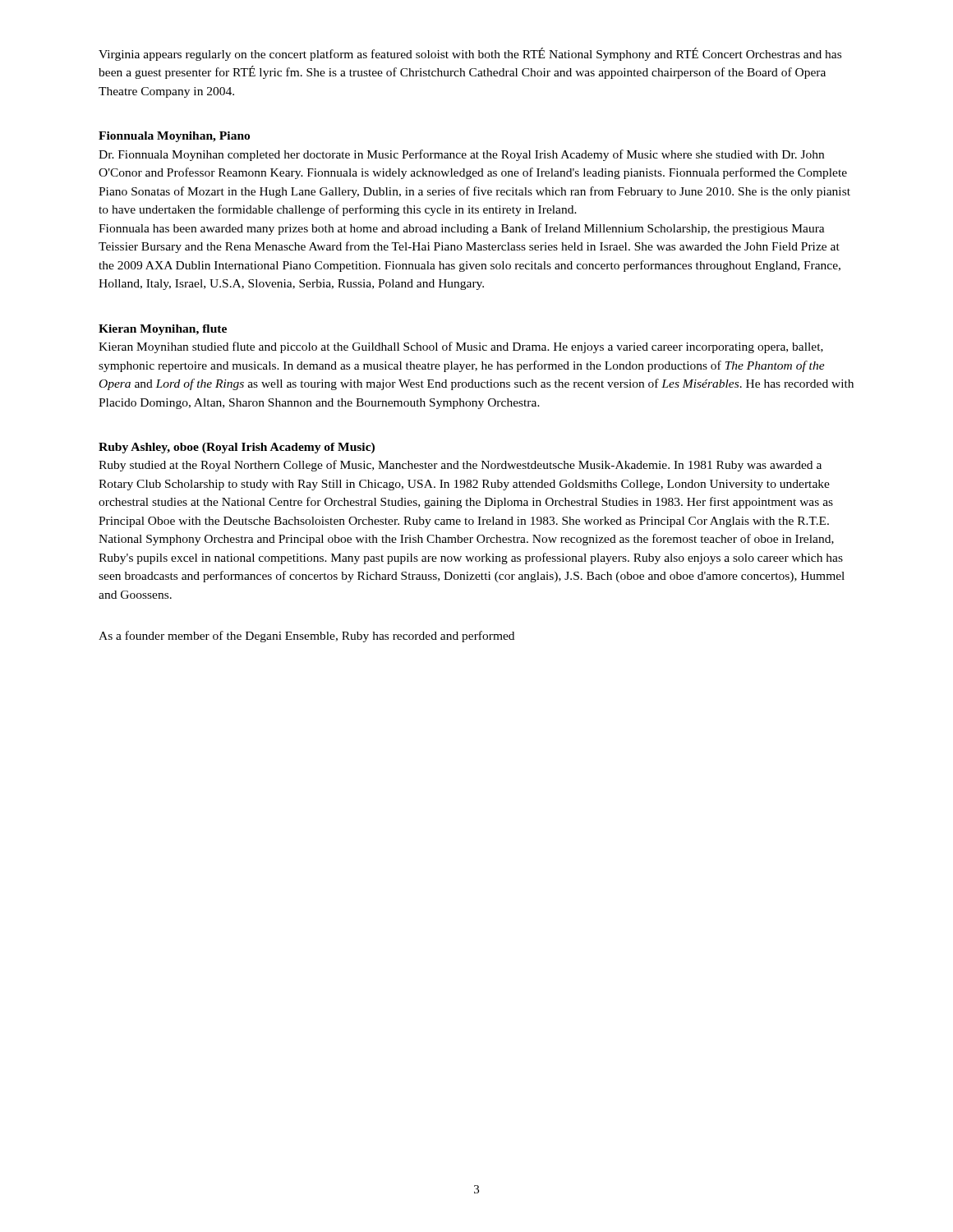Locate the text block starting "Ruby Ashley, oboe (Royal Irish Academy of Music)"
Viewport: 953px width, 1232px height.
tap(237, 446)
